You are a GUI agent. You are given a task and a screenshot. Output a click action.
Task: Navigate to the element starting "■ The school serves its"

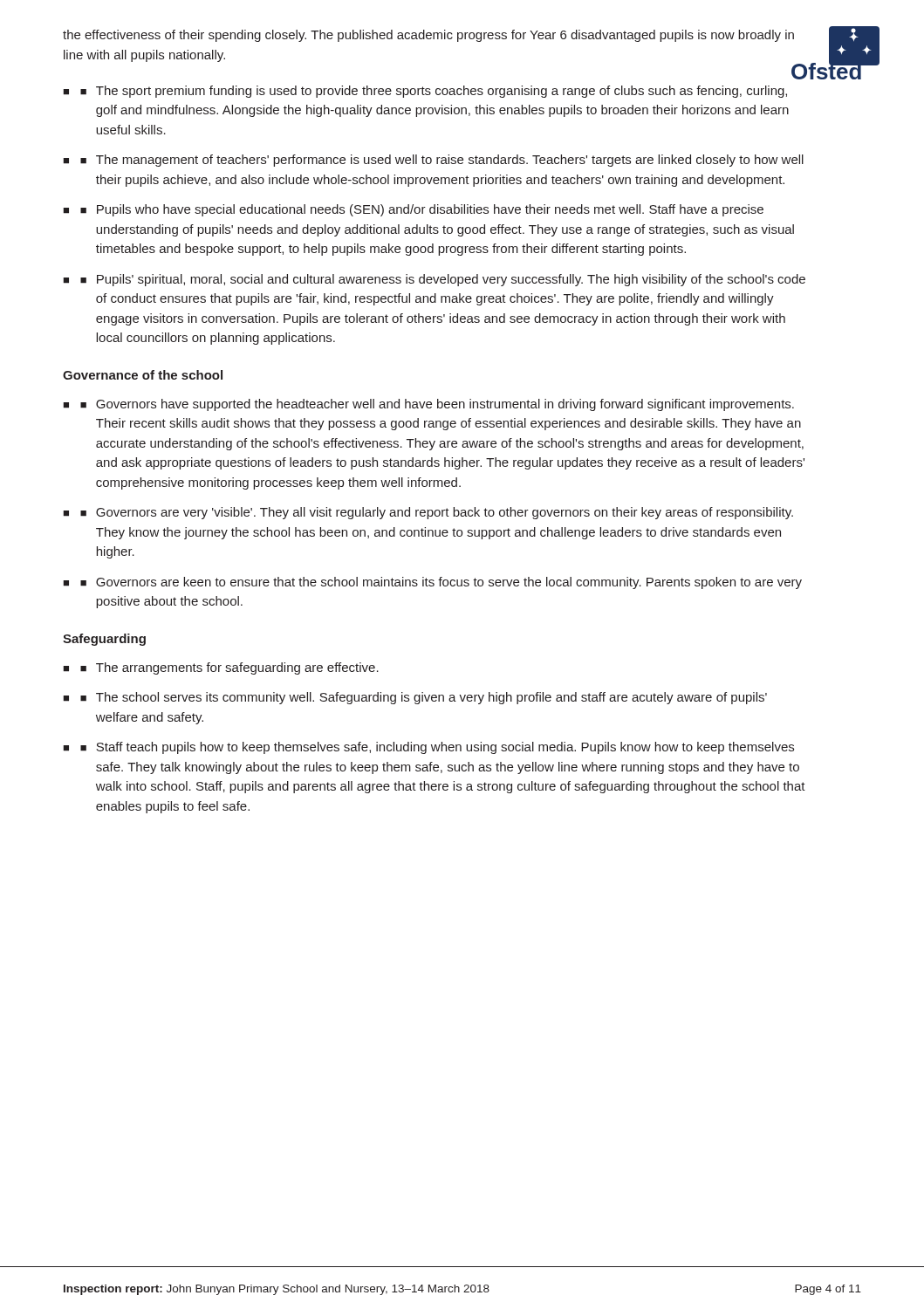(444, 707)
